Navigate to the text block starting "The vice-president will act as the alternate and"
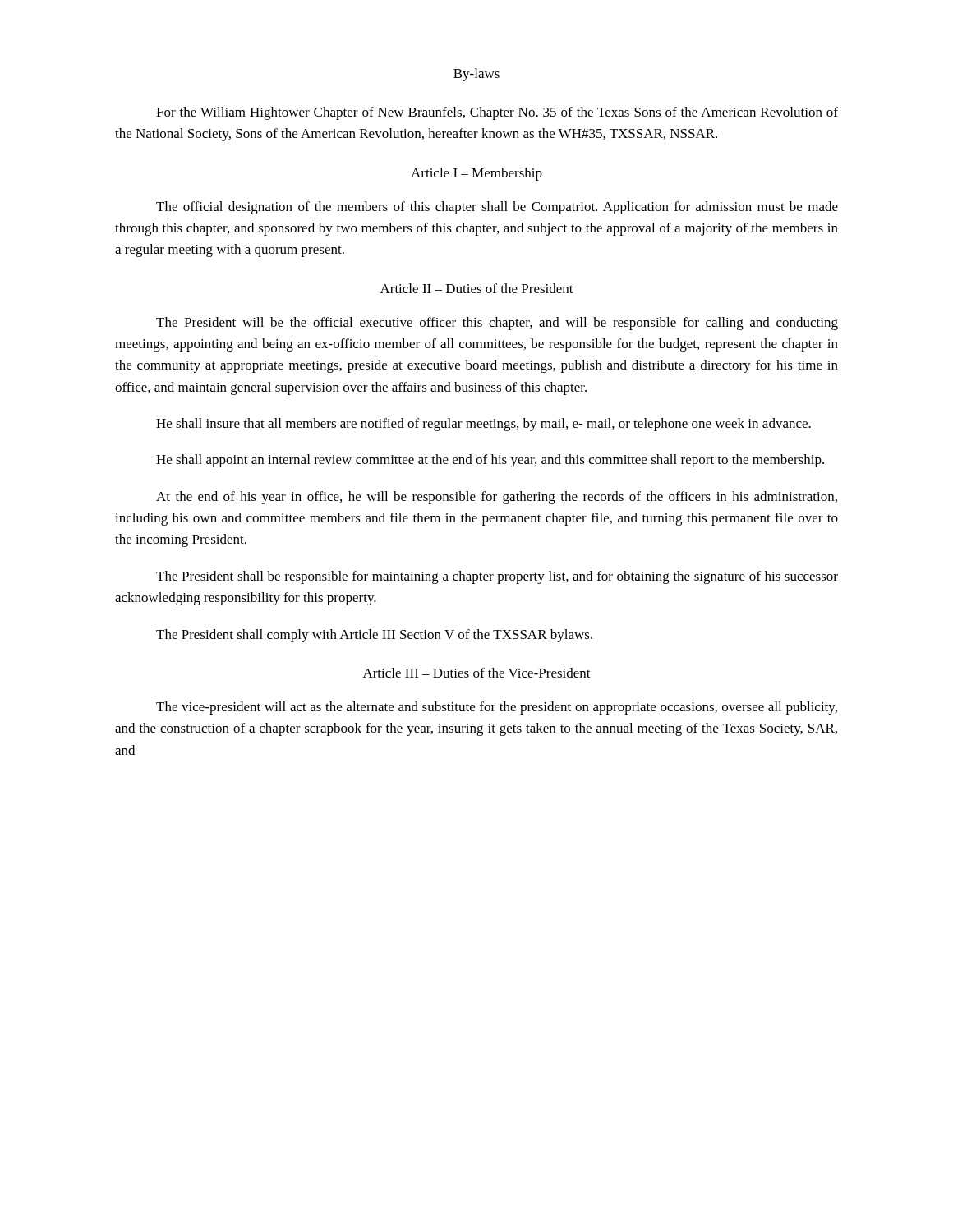Image resolution: width=953 pixels, height=1232 pixels. pyautogui.click(x=476, y=728)
